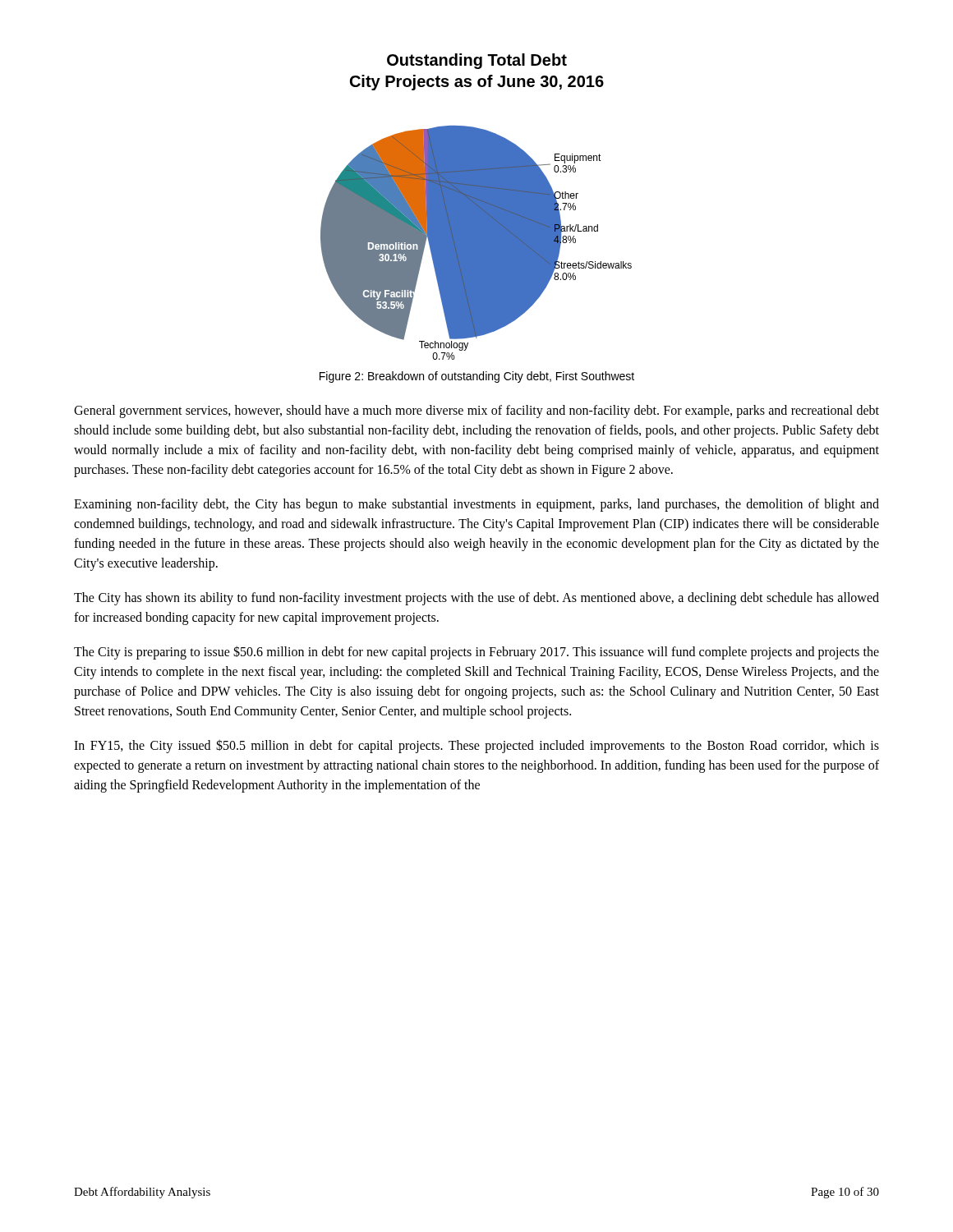This screenshot has height=1232, width=953.
Task: Where is the passage that starts "The City has shown its ability to fund"?
Action: (476, 607)
